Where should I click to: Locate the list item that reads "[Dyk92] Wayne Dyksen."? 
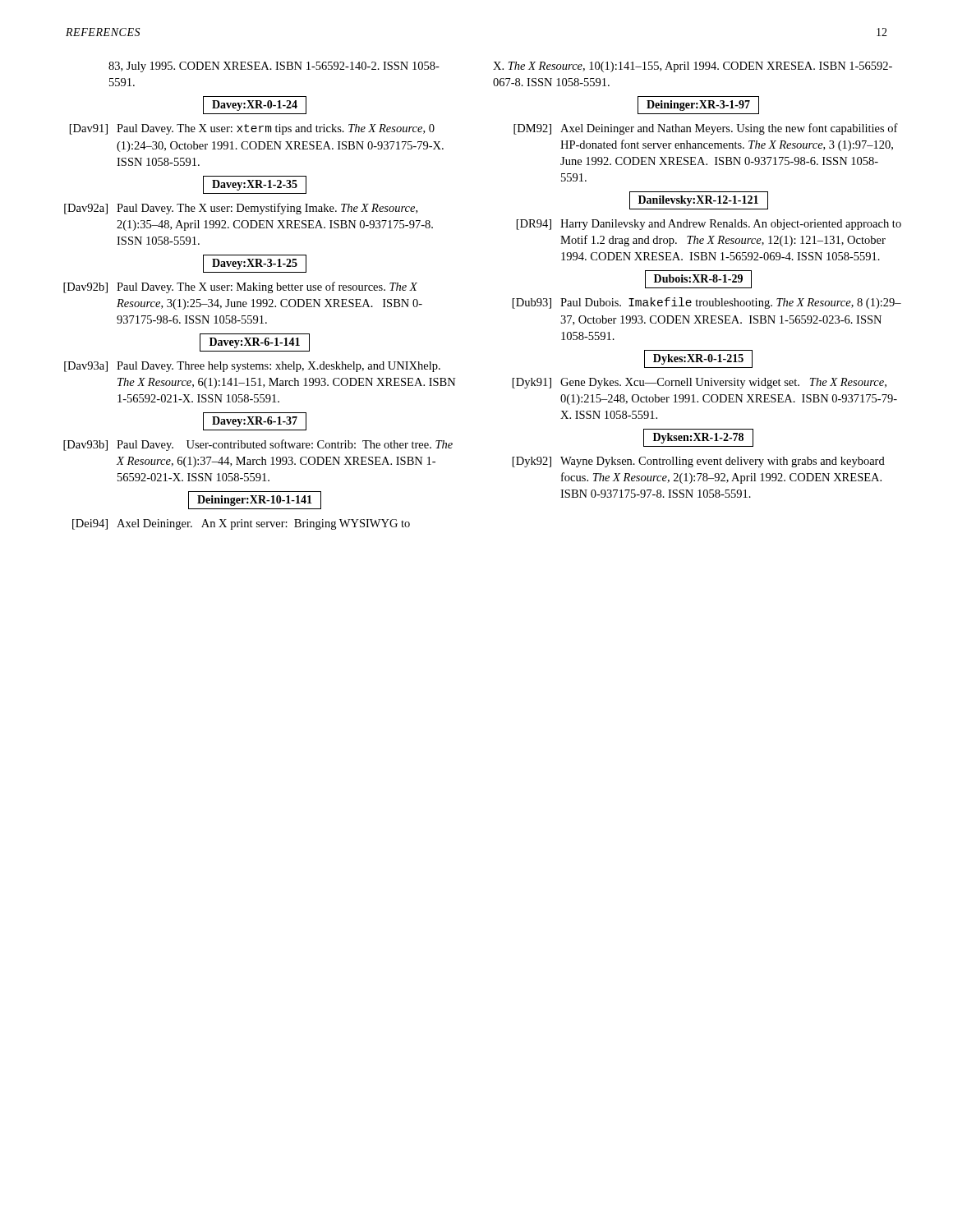point(698,477)
